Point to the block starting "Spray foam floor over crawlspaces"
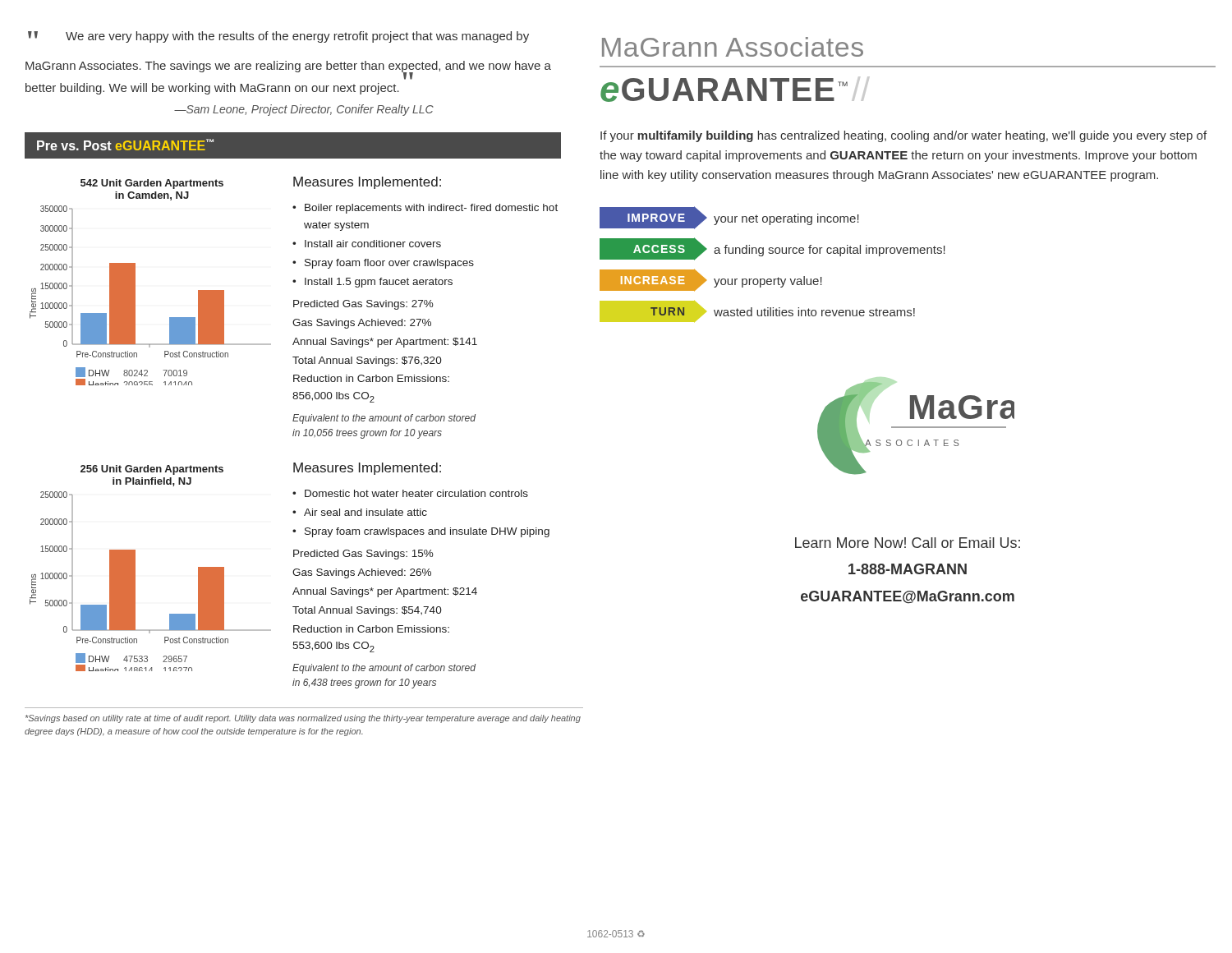The height and width of the screenshot is (953, 1232). (x=389, y=262)
